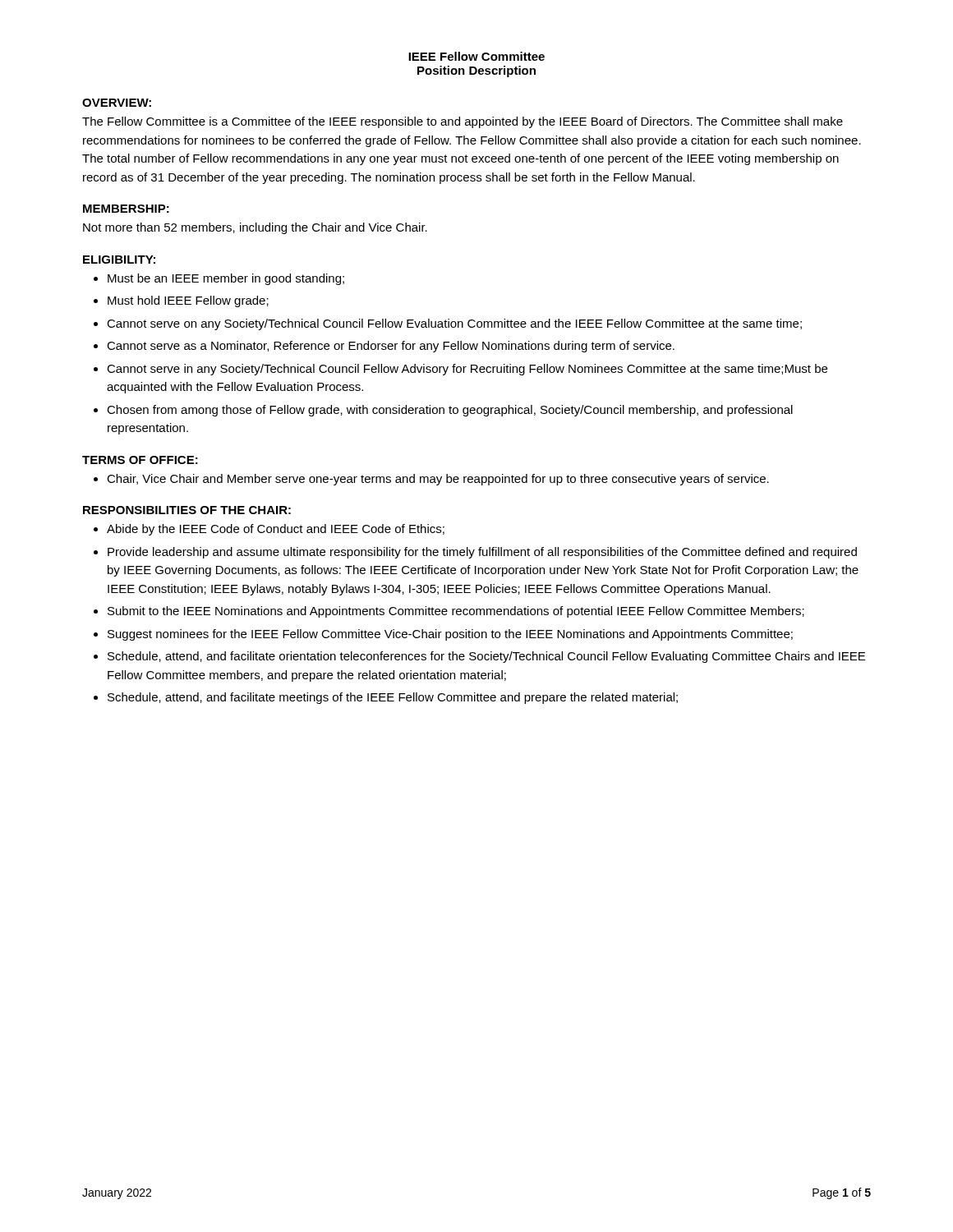This screenshot has width=953, height=1232.
Task: Point to the block beginning "Schedule, attend, and facilitate meetings"
Action: pyautogui.click(x=393, y=697)
